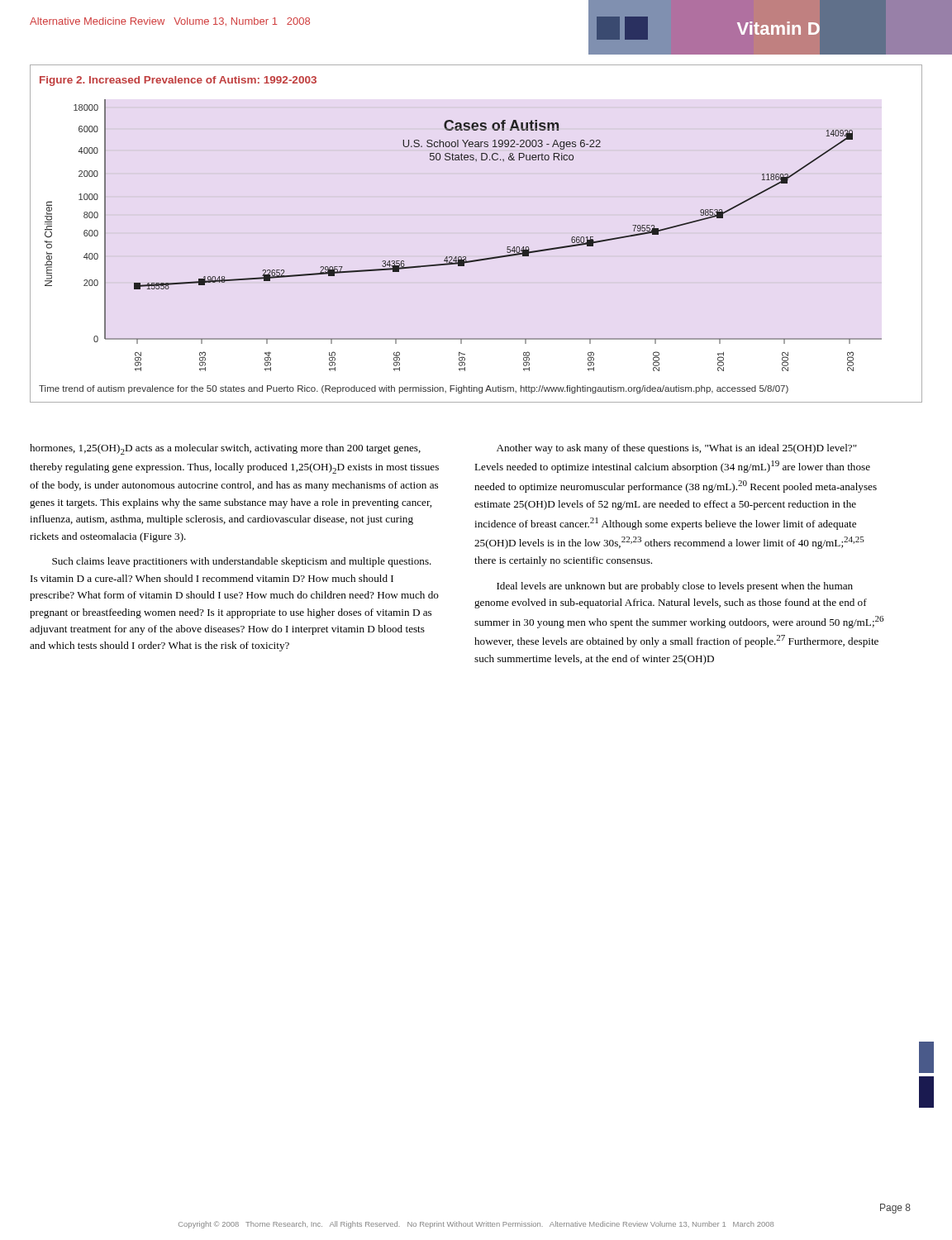The width and height of the screenshot is (952, 1240).
Task: Click on the text starting "hormones, 1,25(OH)2D acts as a molecular"
Action: (x=225, y=449)
